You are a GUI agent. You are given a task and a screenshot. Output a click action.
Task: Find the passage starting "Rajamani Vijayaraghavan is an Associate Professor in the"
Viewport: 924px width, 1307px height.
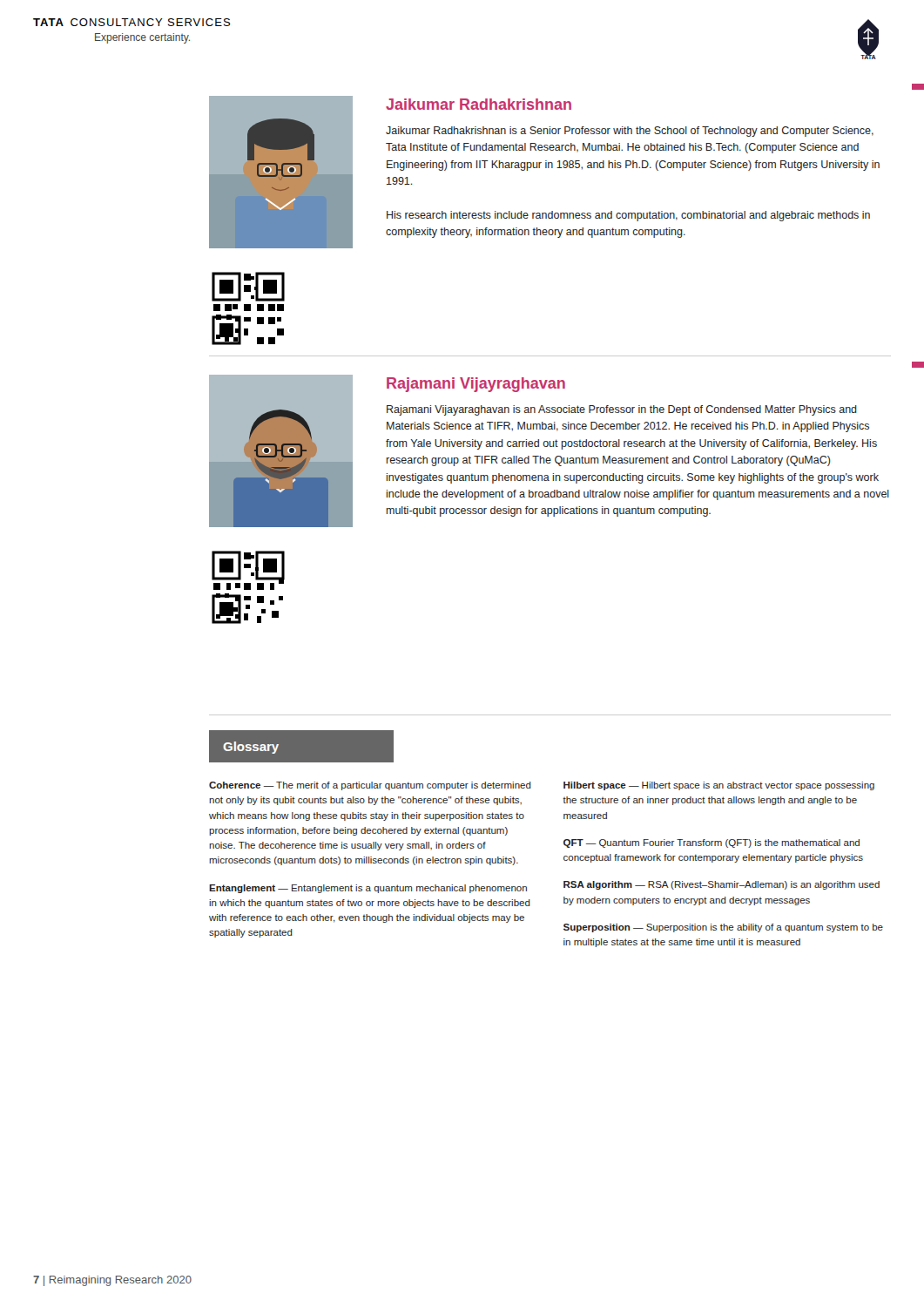tap(638, 460)
